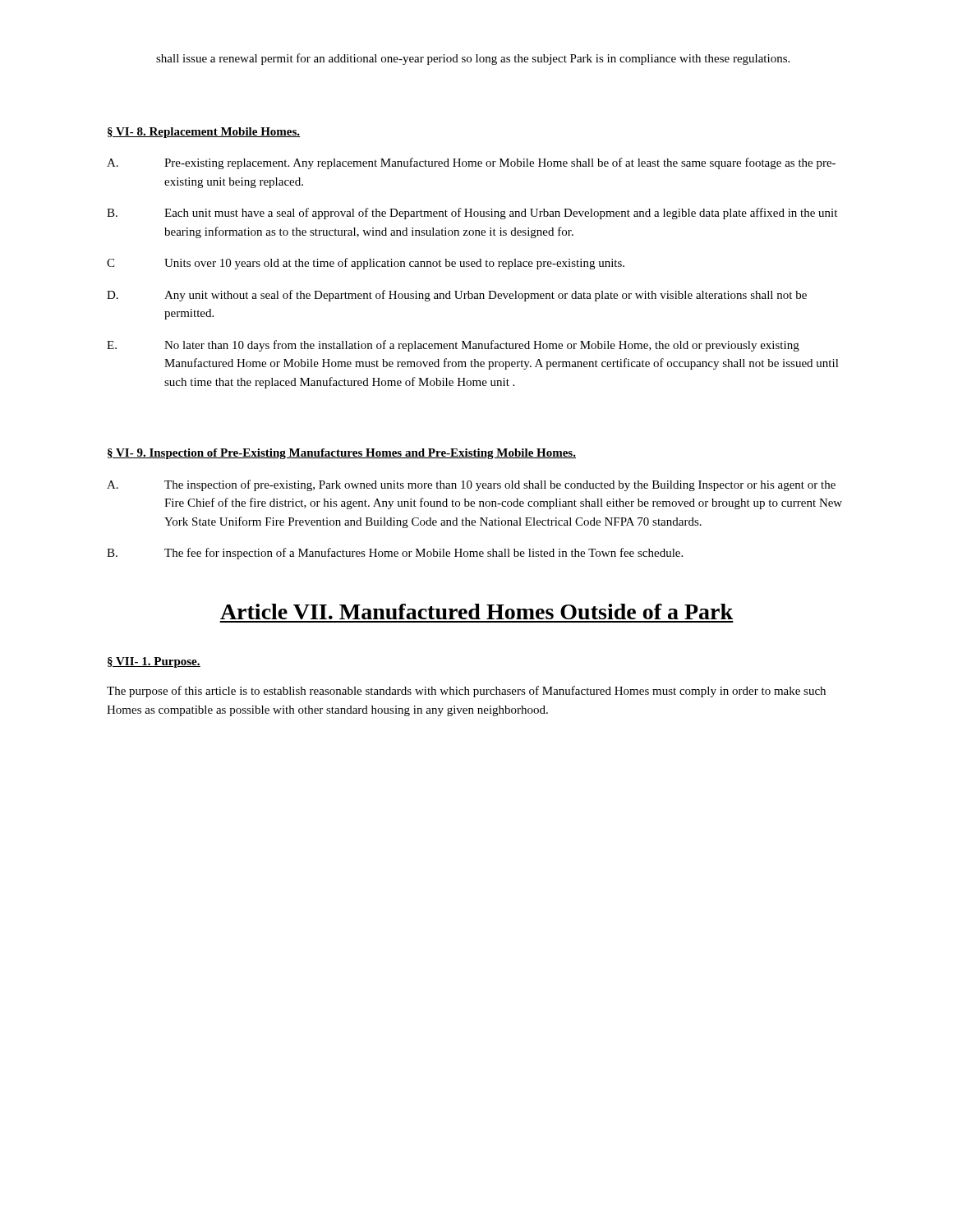The height and width of the screenshot is (1232, 953).
Task: Find the text block starting "E. No later than 10 days from the"
Action: (476, 363)
